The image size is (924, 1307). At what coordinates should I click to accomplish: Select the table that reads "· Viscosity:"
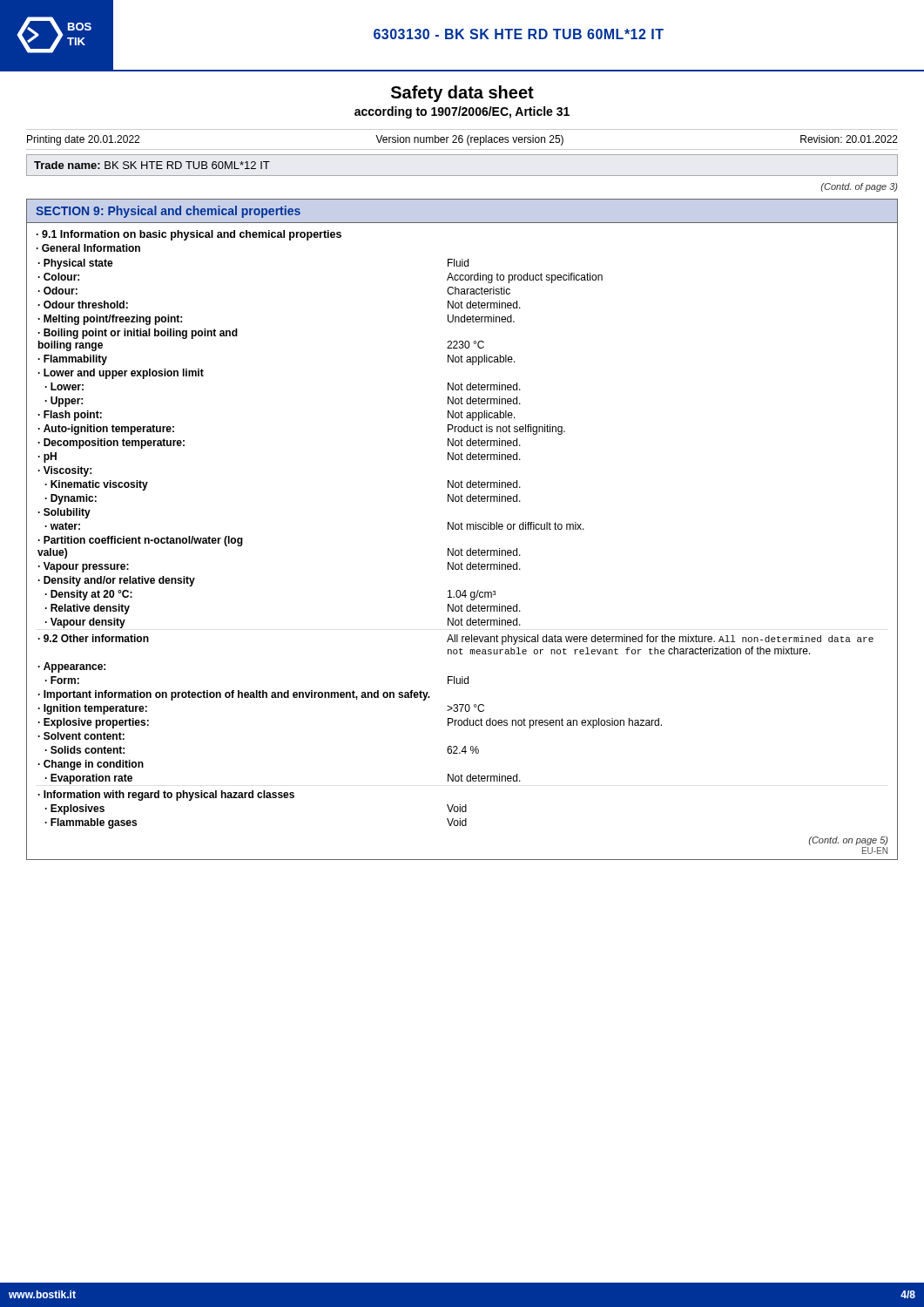(x=462, y=529)
